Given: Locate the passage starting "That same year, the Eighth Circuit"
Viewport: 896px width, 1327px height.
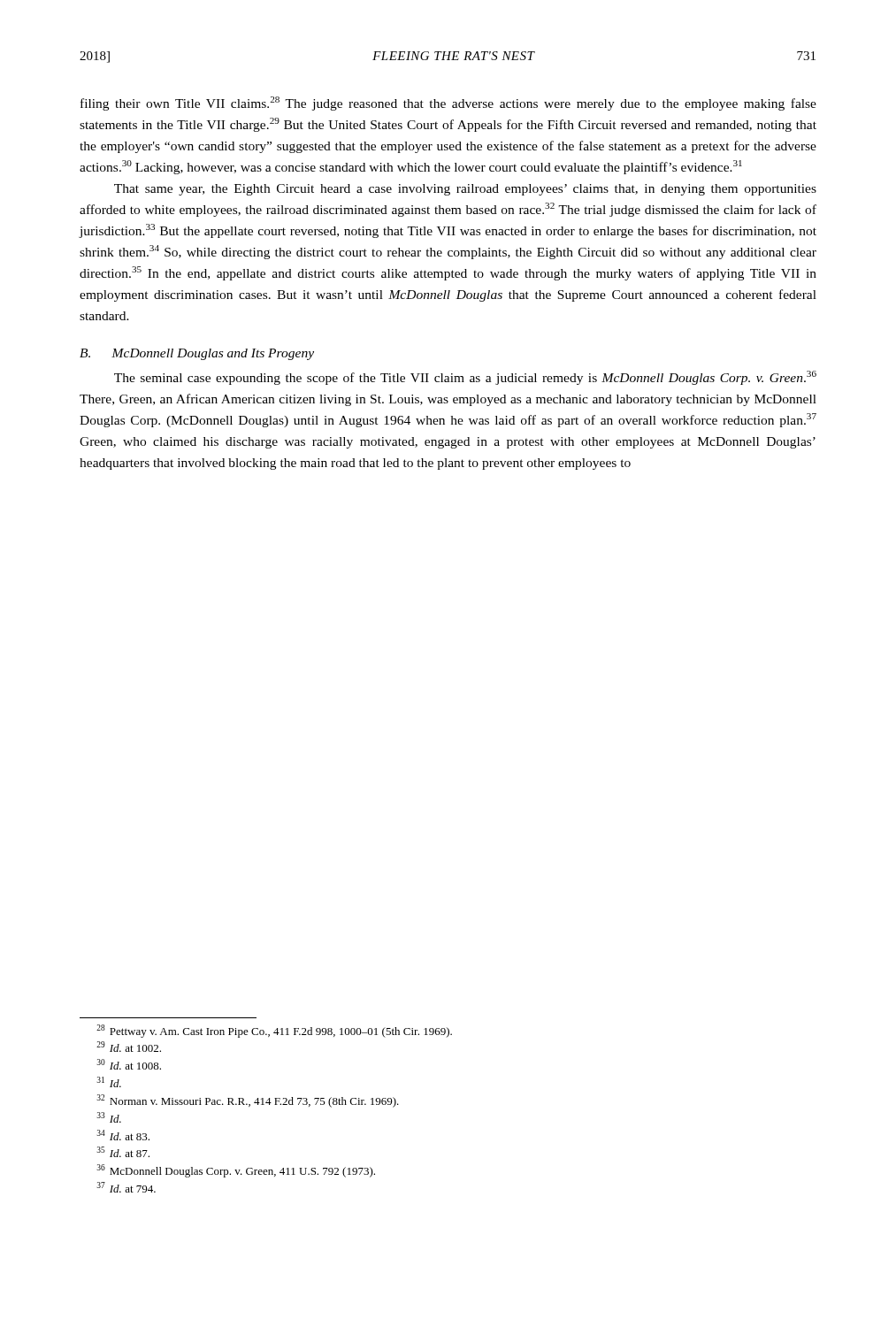Looking at the screenshot, I should click(448, 252).
